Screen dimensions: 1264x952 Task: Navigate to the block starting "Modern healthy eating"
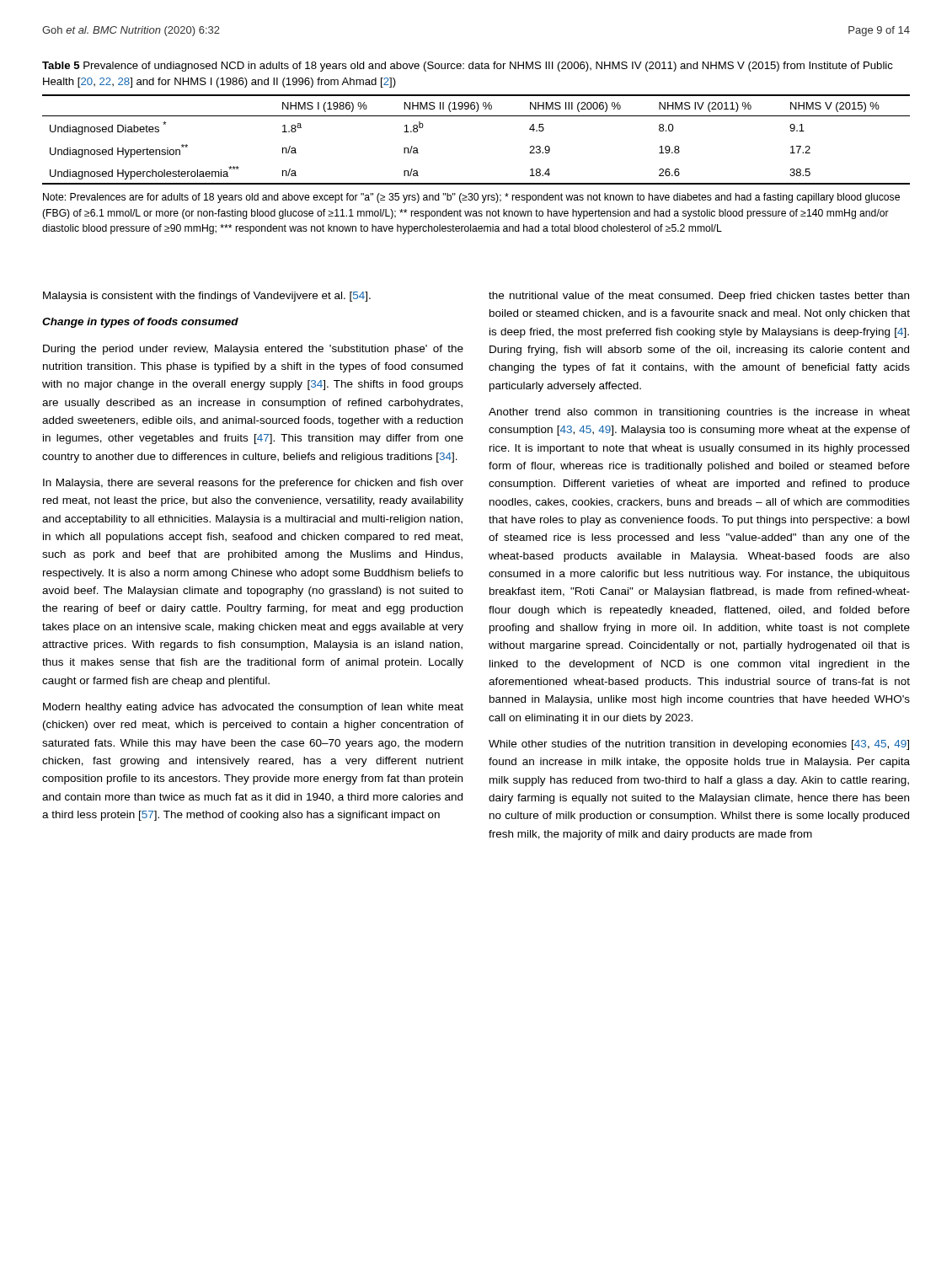253,761
